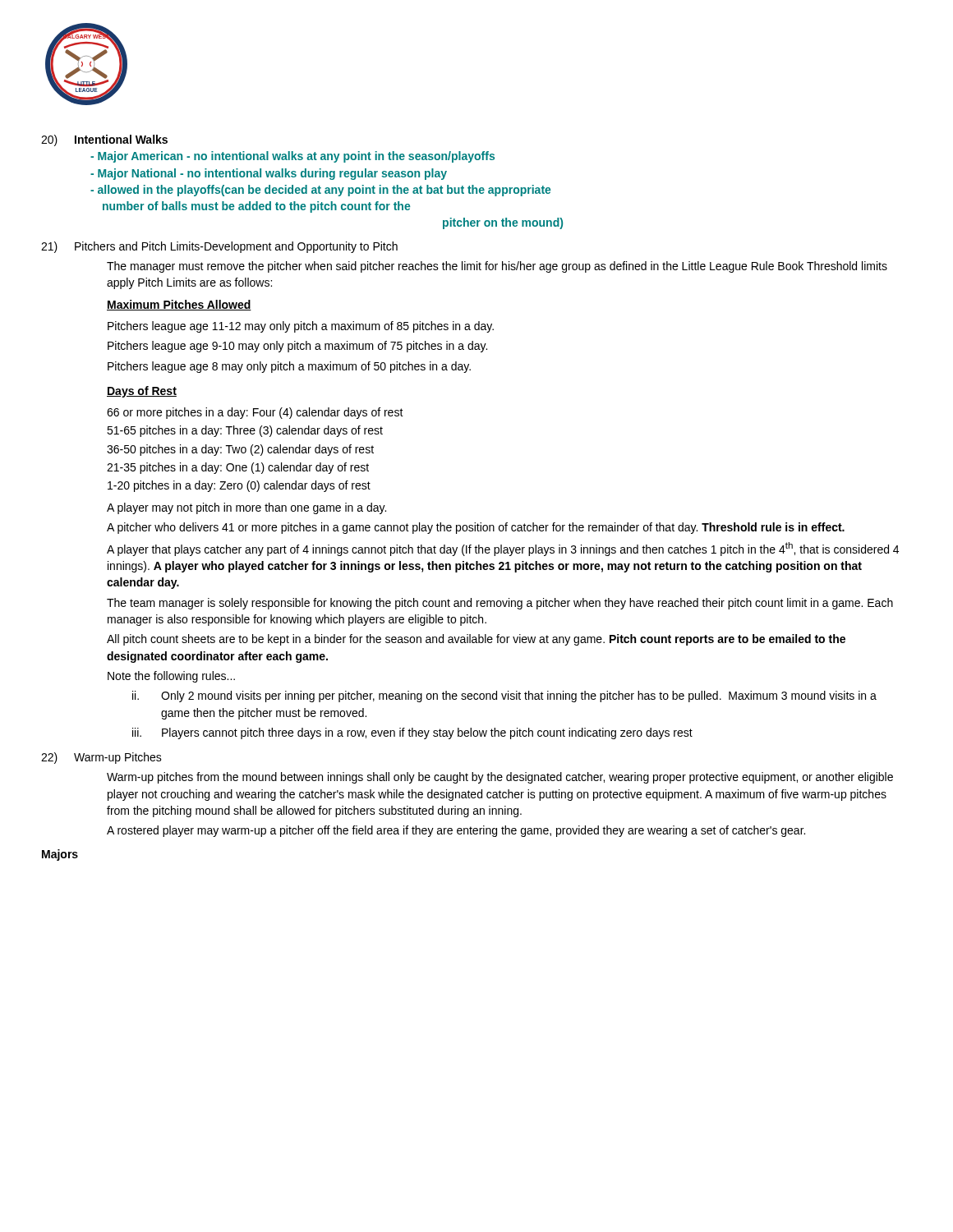
Task: Select the text starting "Pitchers league age 9-10 may"
Action: tap(298, 346)
